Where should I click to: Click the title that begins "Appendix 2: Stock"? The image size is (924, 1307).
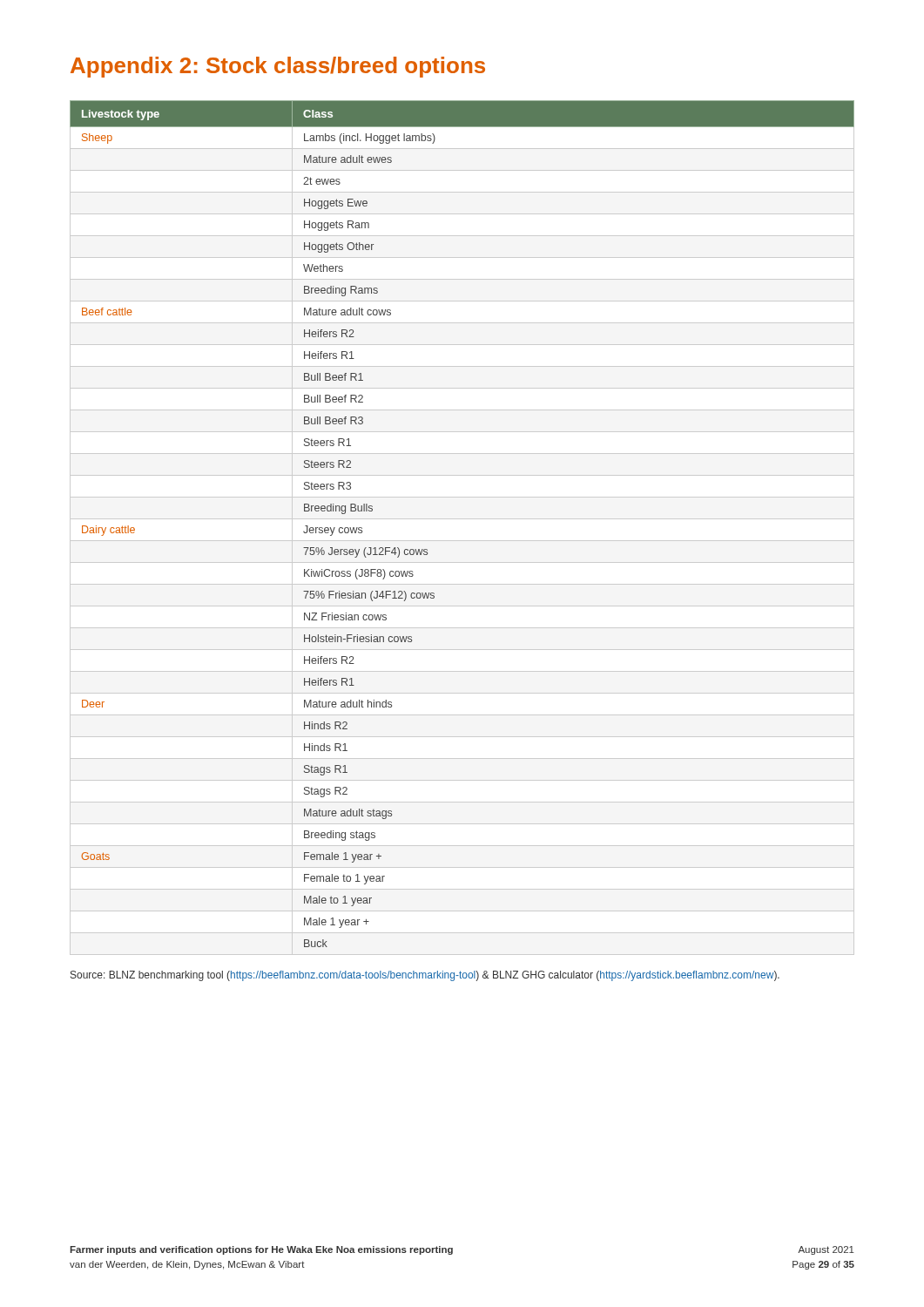coord(462,66)
